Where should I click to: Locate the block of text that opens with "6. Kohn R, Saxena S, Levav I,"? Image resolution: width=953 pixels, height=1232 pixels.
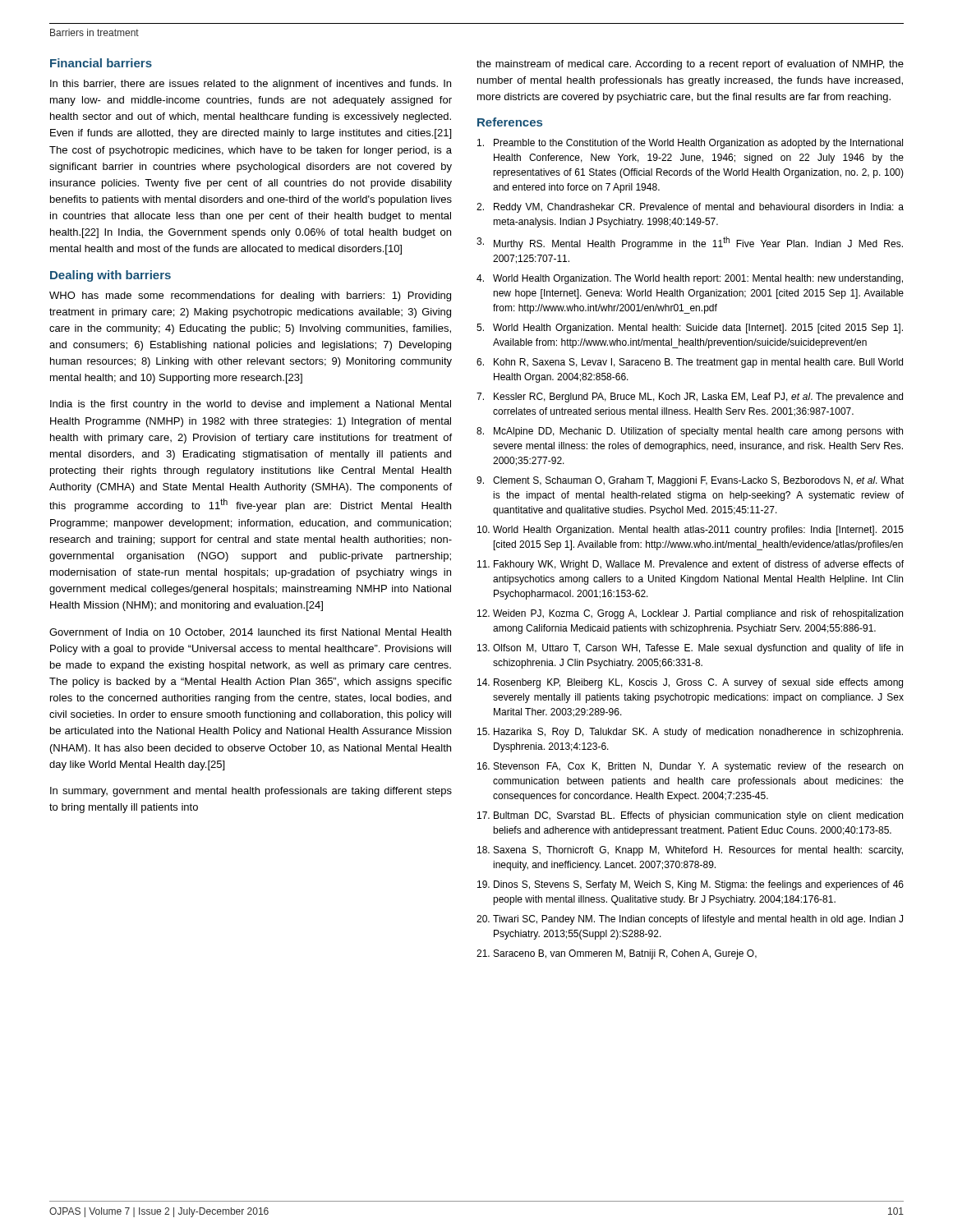tap(690, 370)
